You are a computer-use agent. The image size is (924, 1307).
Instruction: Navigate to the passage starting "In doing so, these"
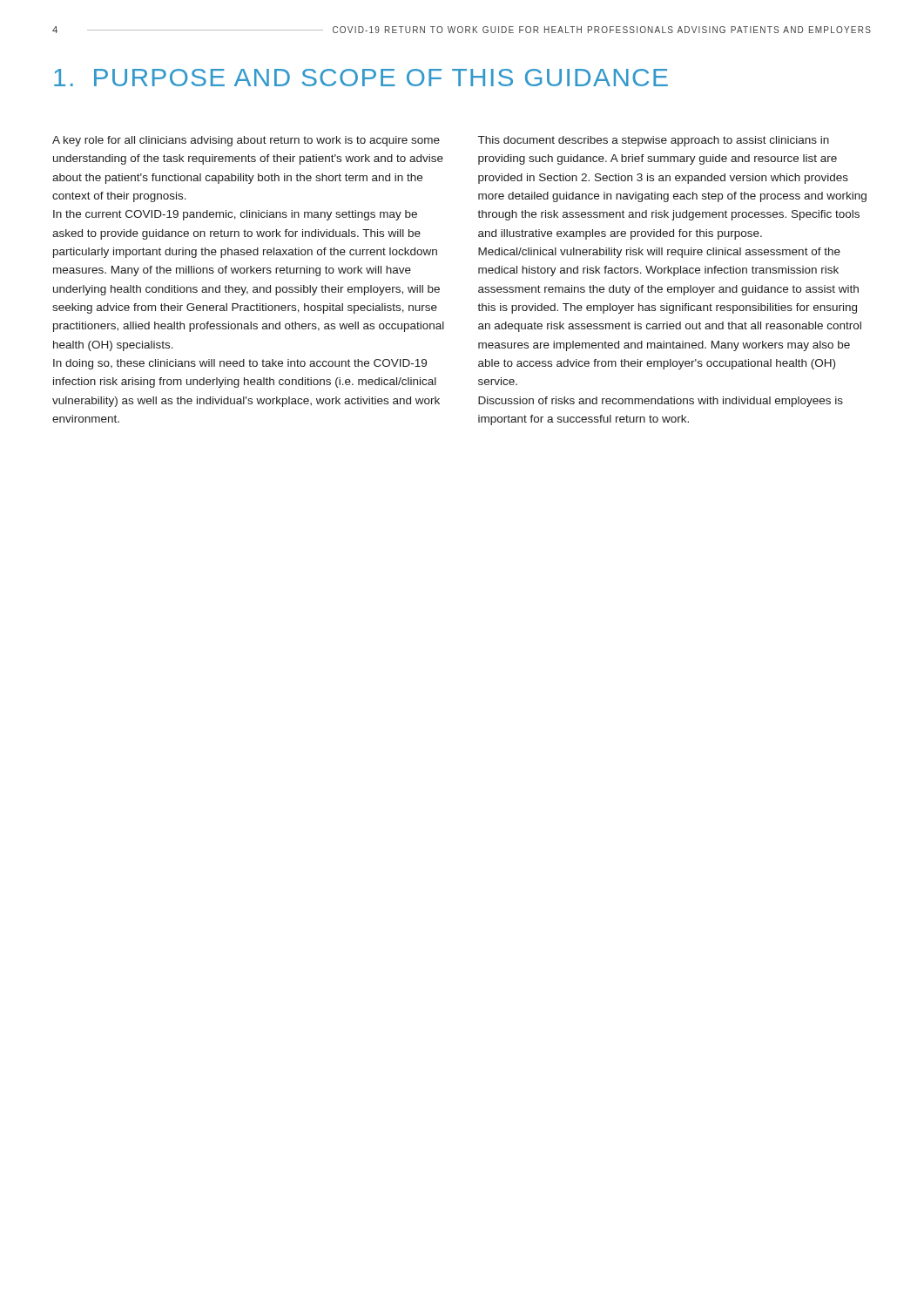249,391
